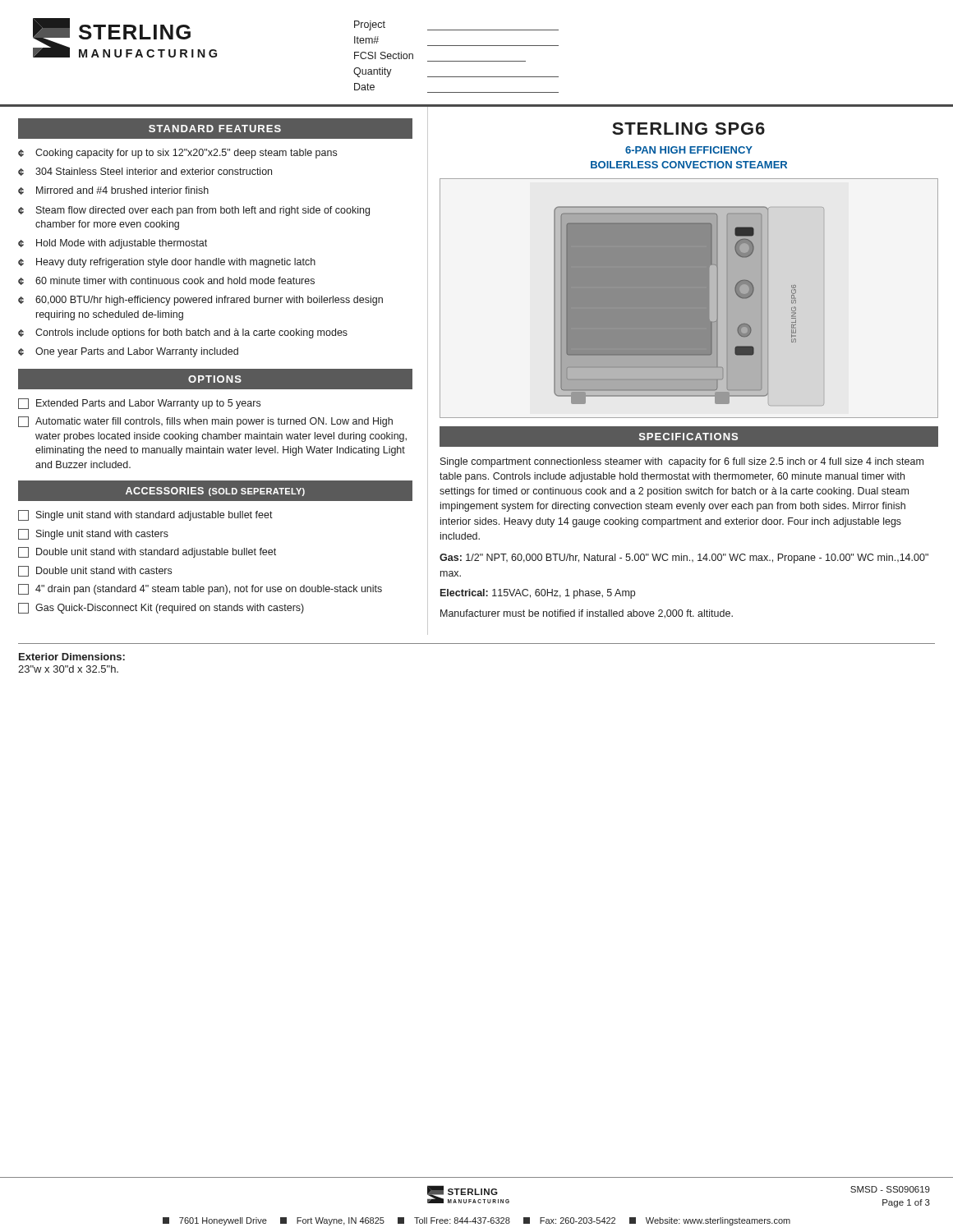Click on the text block that reads "Exterior Dimensions: 23"w x 30"d"
Image resolution: width=953 pixels, height=1232 pixels.
point(72,663)
